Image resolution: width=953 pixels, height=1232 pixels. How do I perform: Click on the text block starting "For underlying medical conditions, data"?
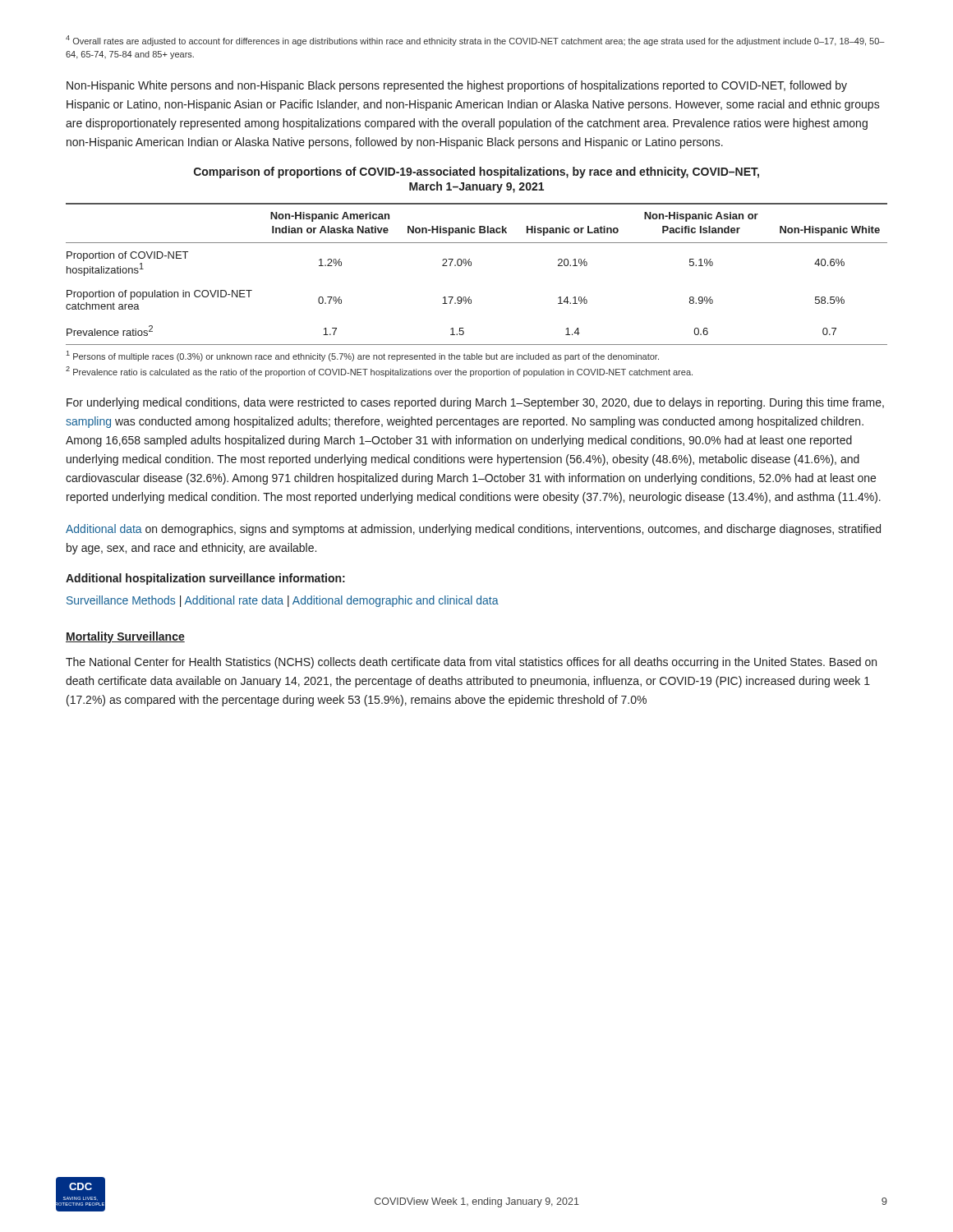click(475, 450)
